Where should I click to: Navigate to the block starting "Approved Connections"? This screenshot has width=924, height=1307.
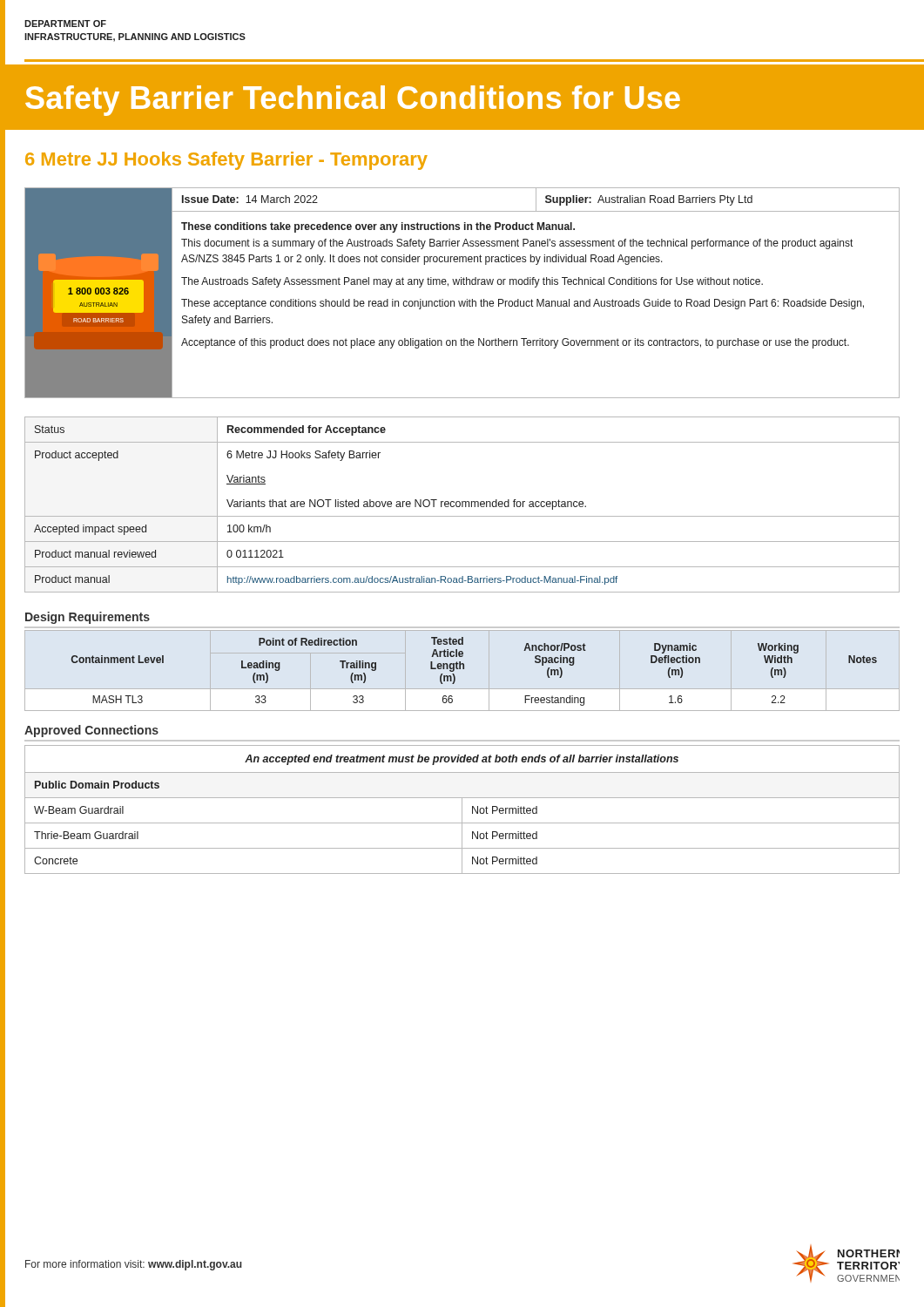point(462,732)
